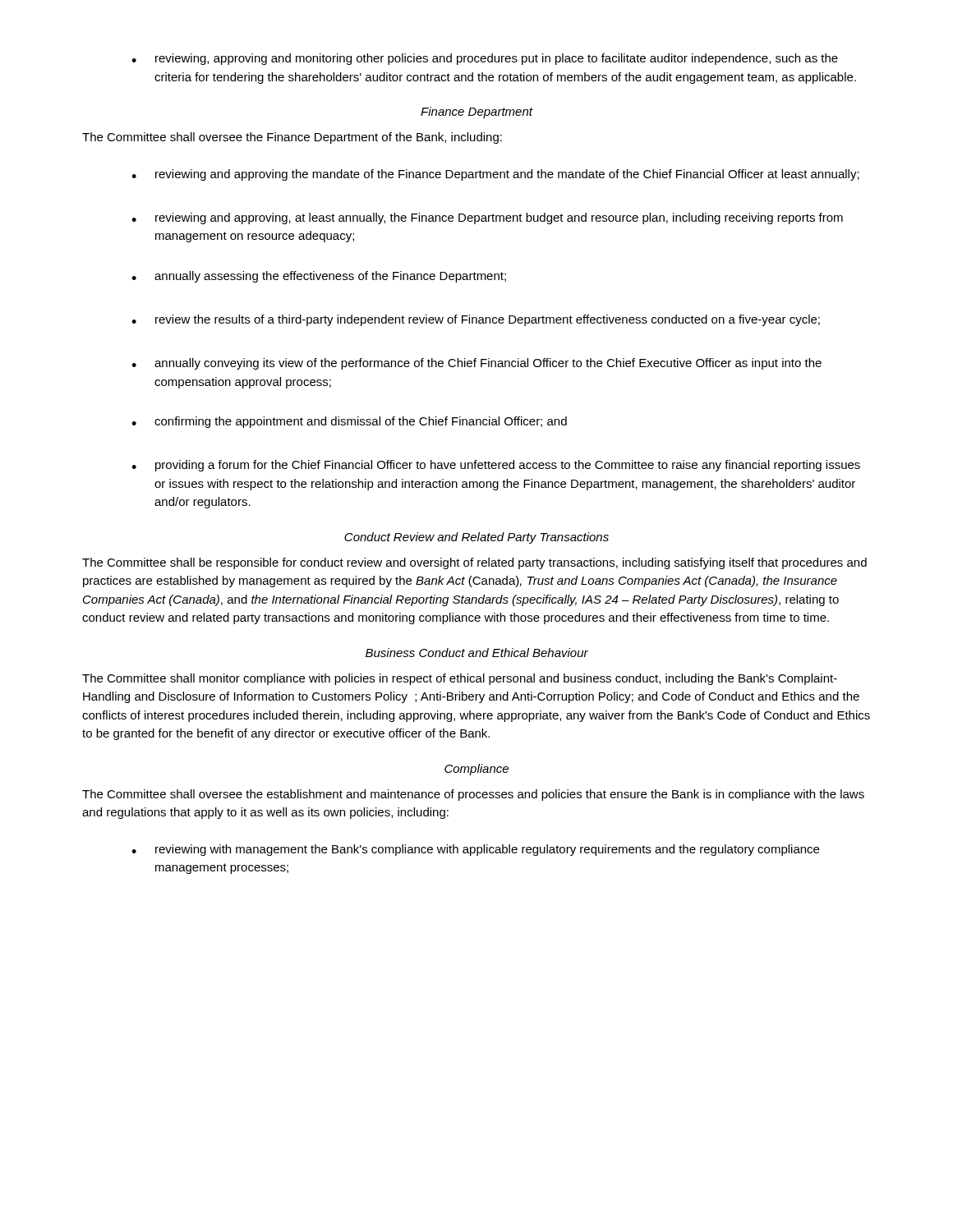Where is the passage that starts "• confirming the appointment and dismissal of the"?
This screenshot has width=953, height=1232.
point(501,424)
